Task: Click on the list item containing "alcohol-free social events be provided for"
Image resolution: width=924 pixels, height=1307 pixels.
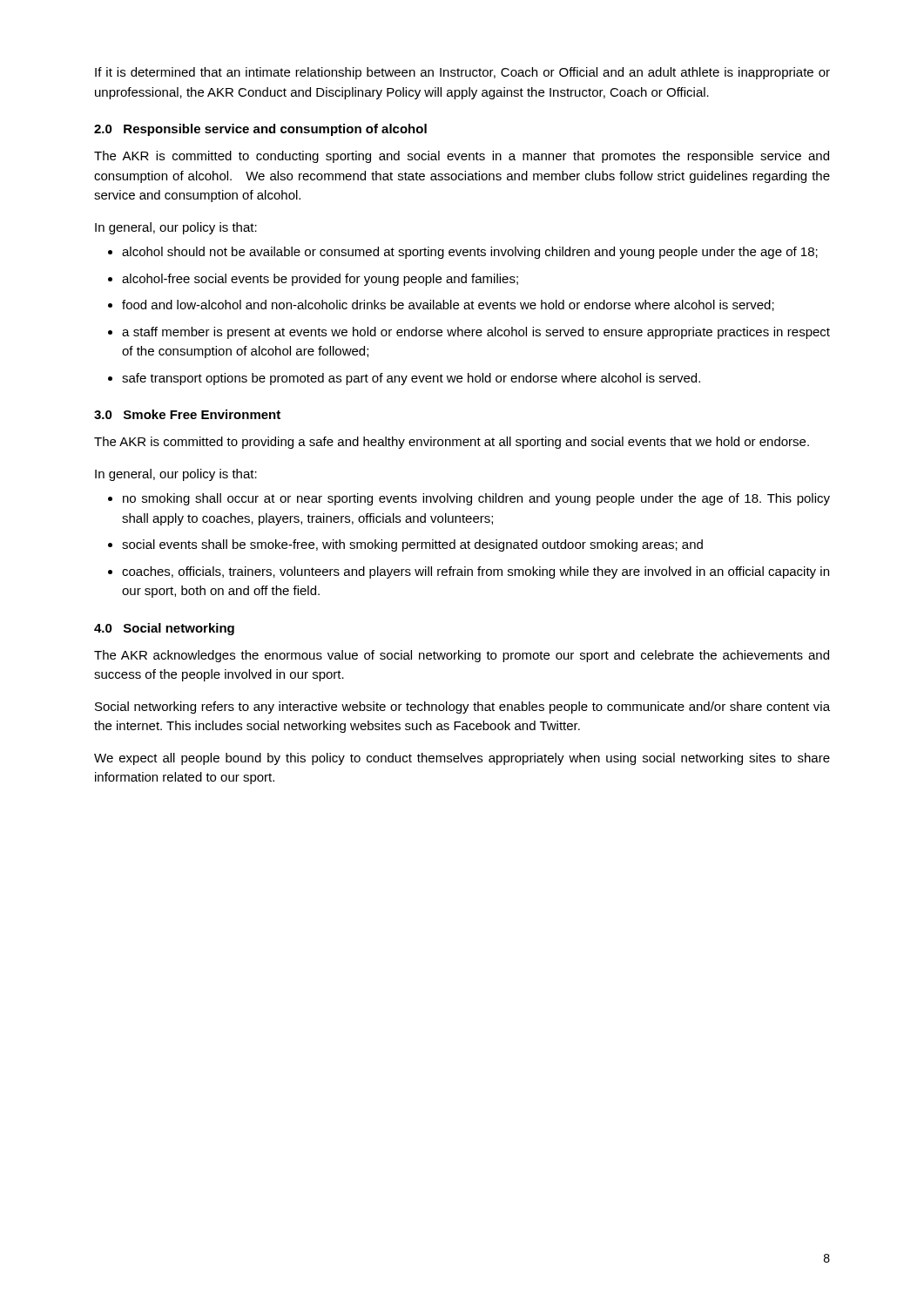Action: pos(321,278)
